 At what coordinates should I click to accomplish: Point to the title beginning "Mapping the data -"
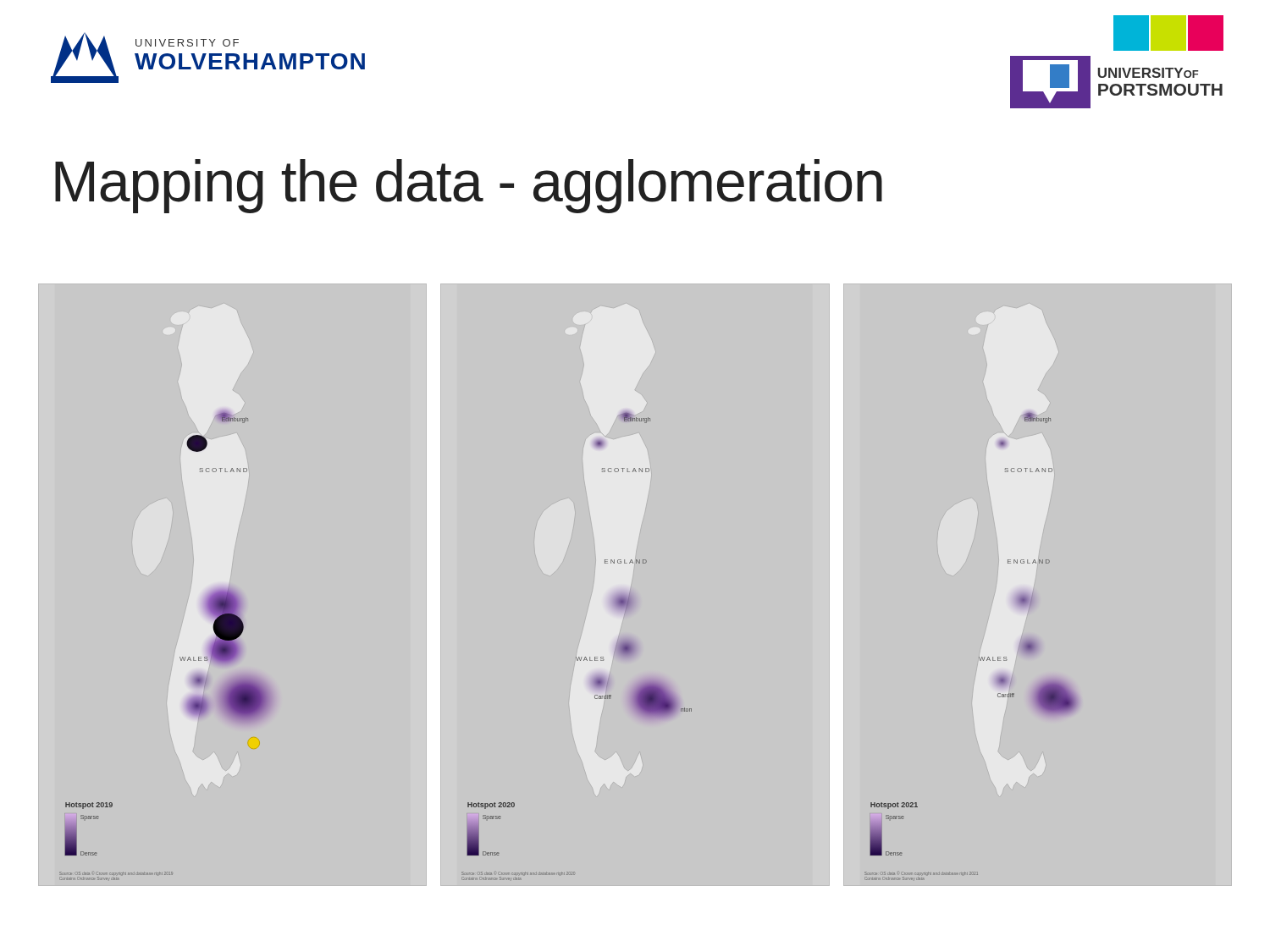[x=468, y=181]
